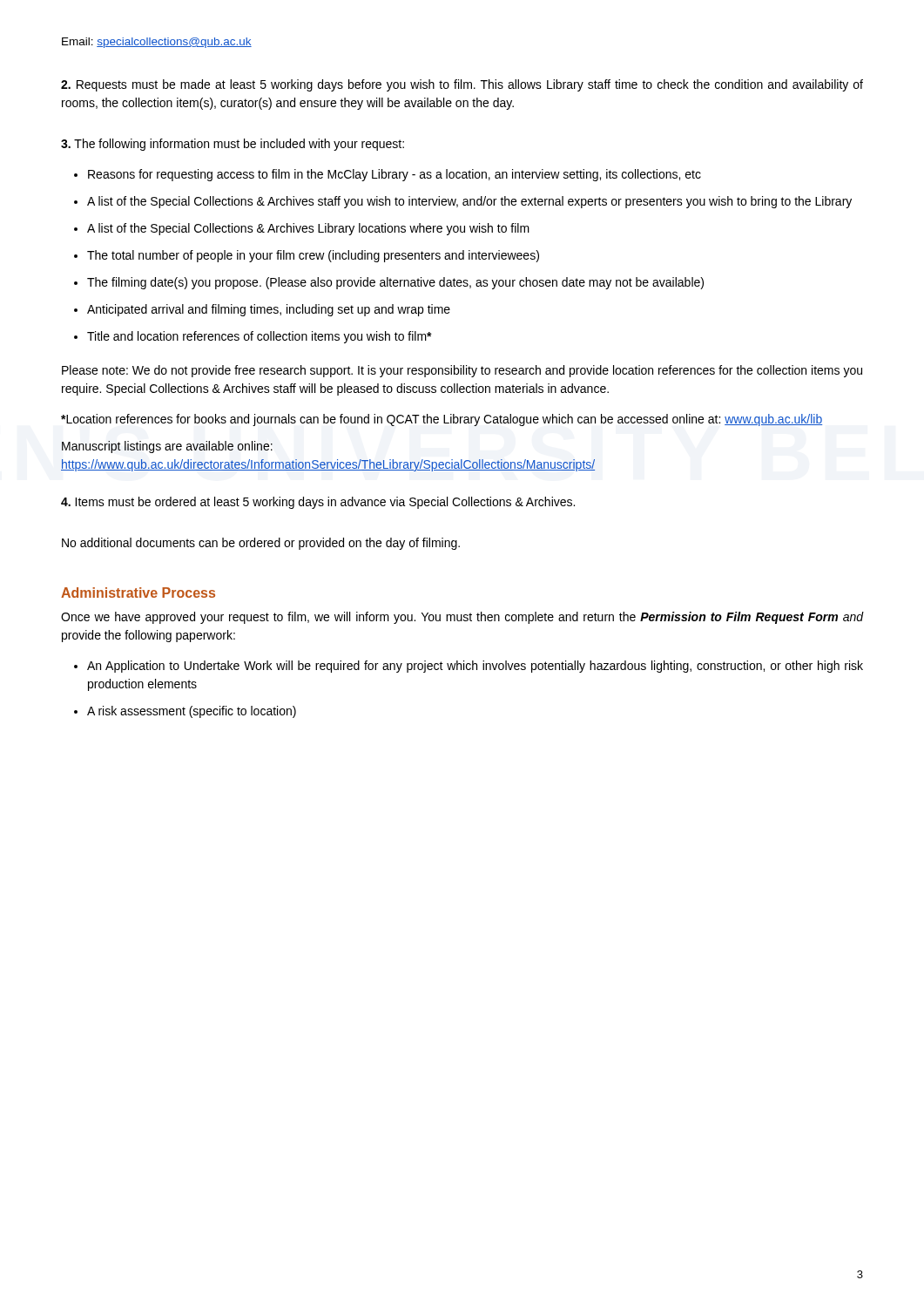The width and height of the screenshot is (924, 1307).
Task: Locate the block of text that opens with "Items must be ordered at least"
Action: tap(462, 502)
